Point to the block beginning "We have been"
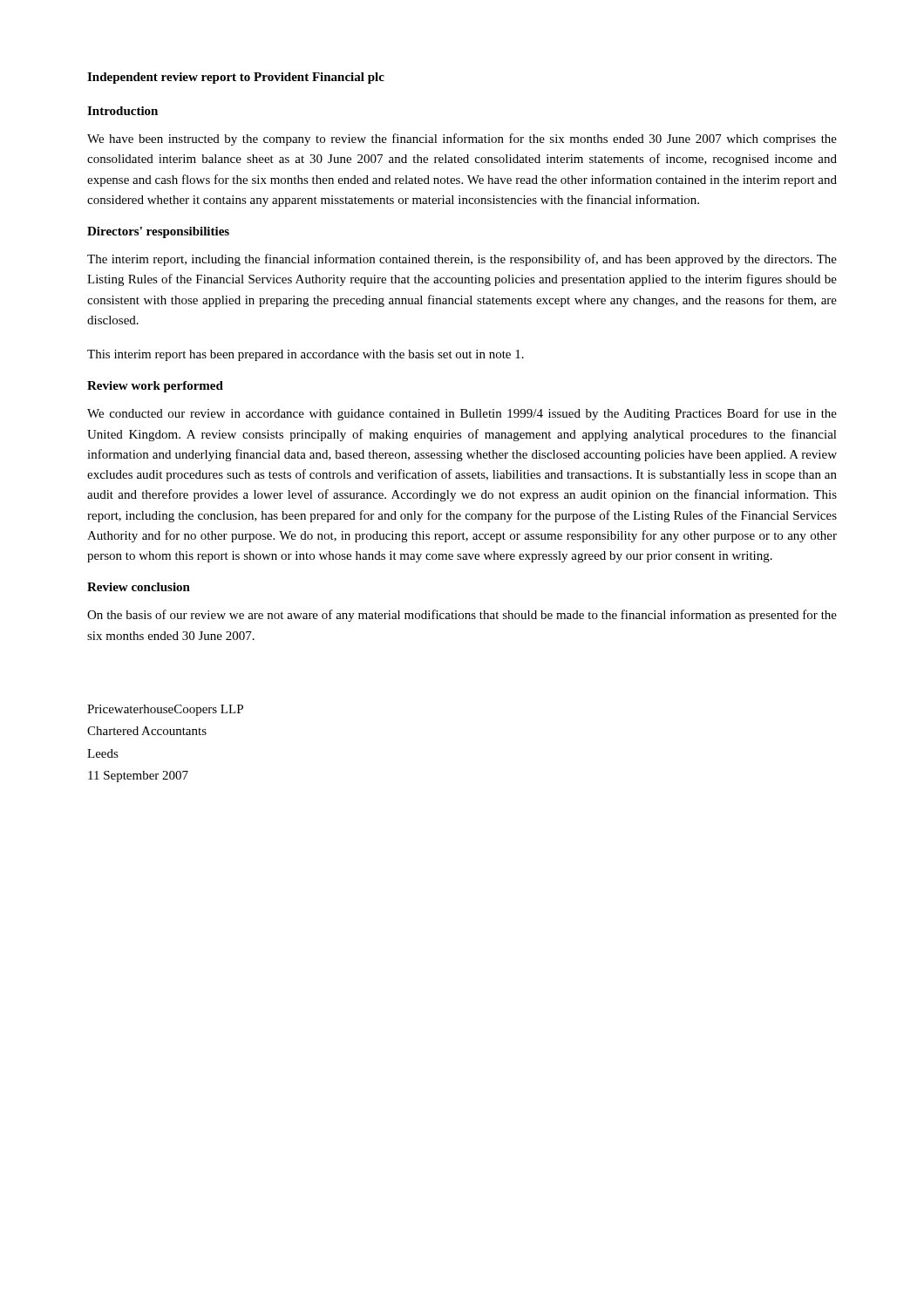 click(462, 169)
